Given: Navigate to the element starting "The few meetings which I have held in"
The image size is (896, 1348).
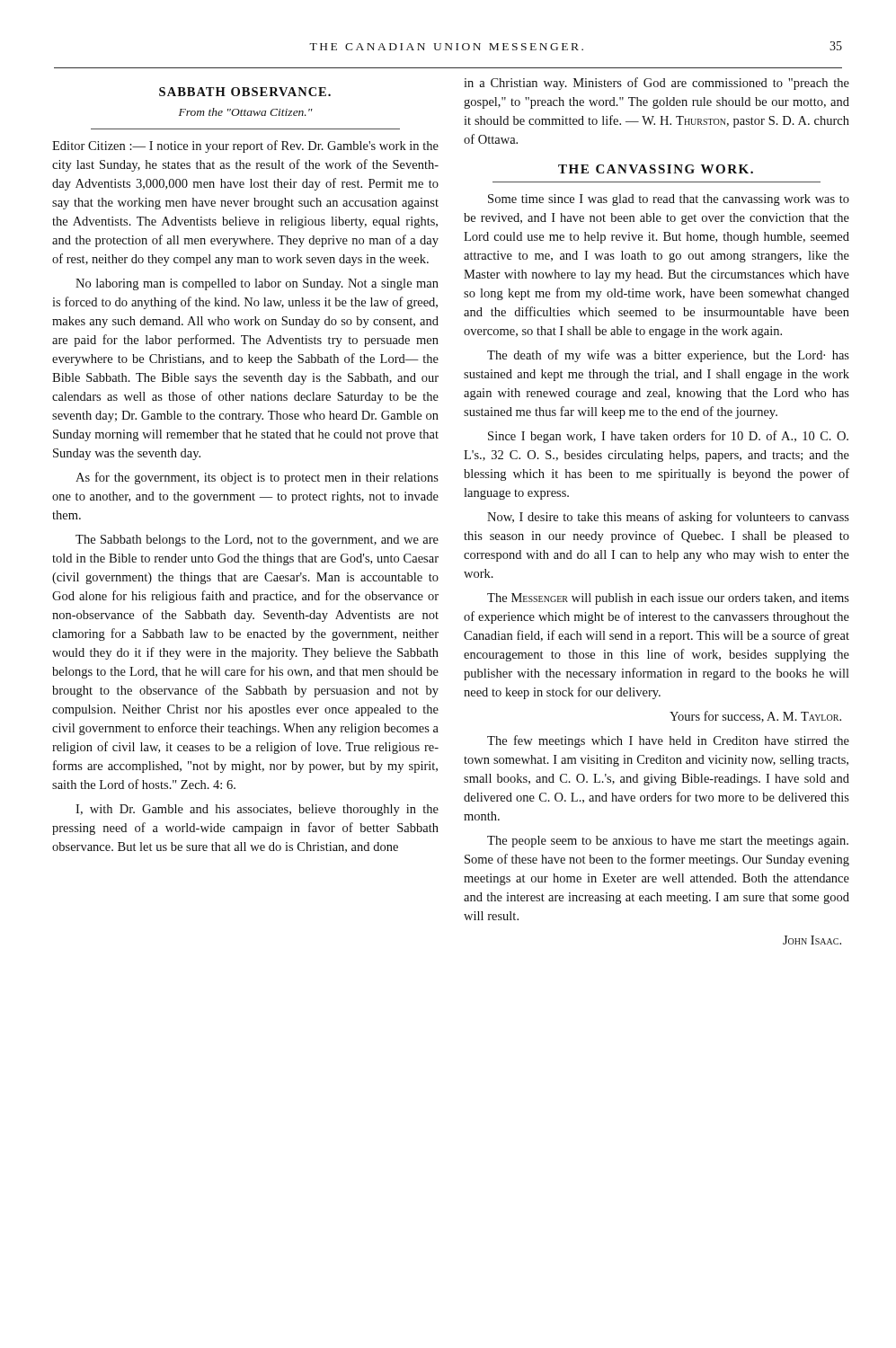Looking at the screenshot, I should [656, 779].
